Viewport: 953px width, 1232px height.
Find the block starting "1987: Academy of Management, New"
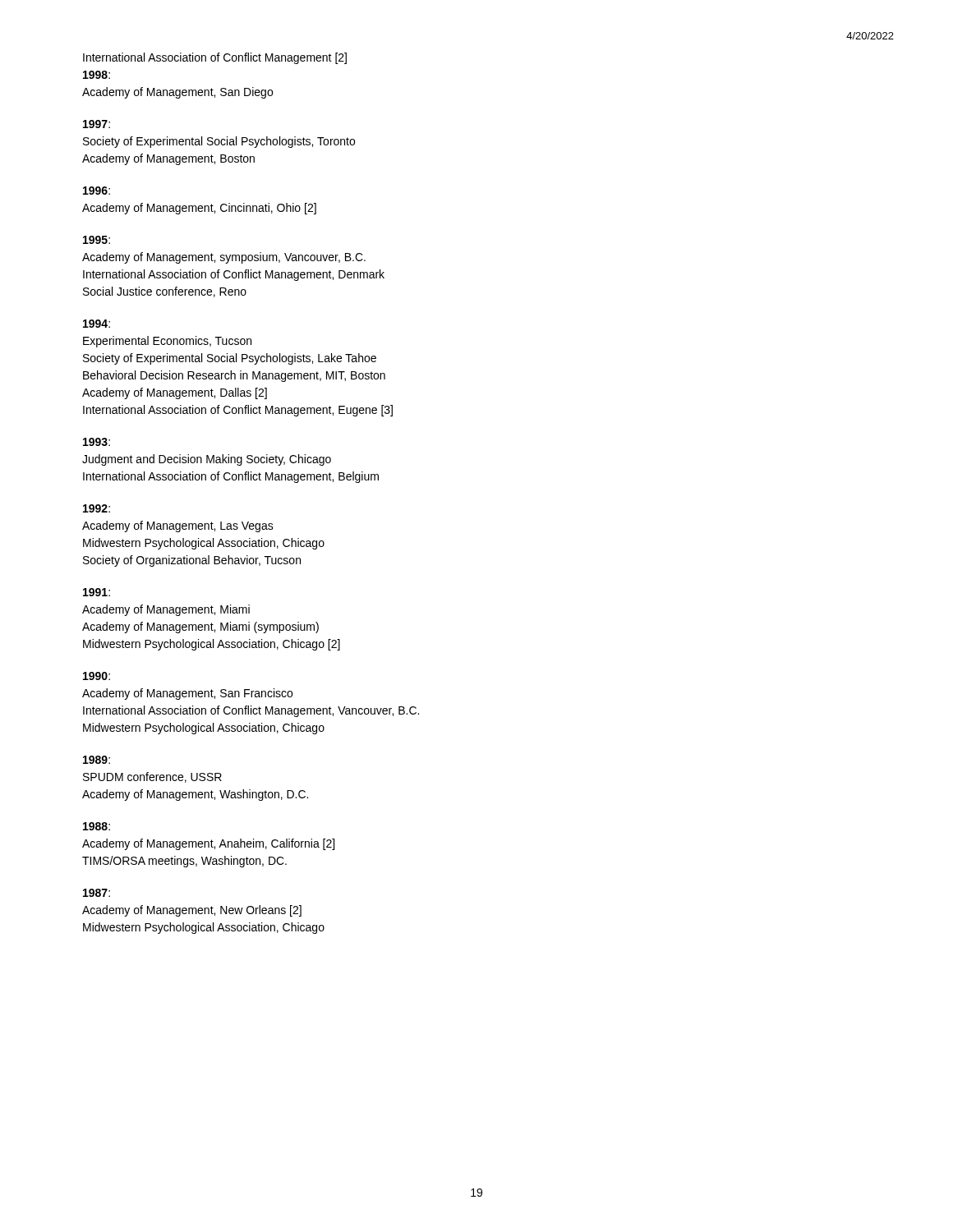97,893
